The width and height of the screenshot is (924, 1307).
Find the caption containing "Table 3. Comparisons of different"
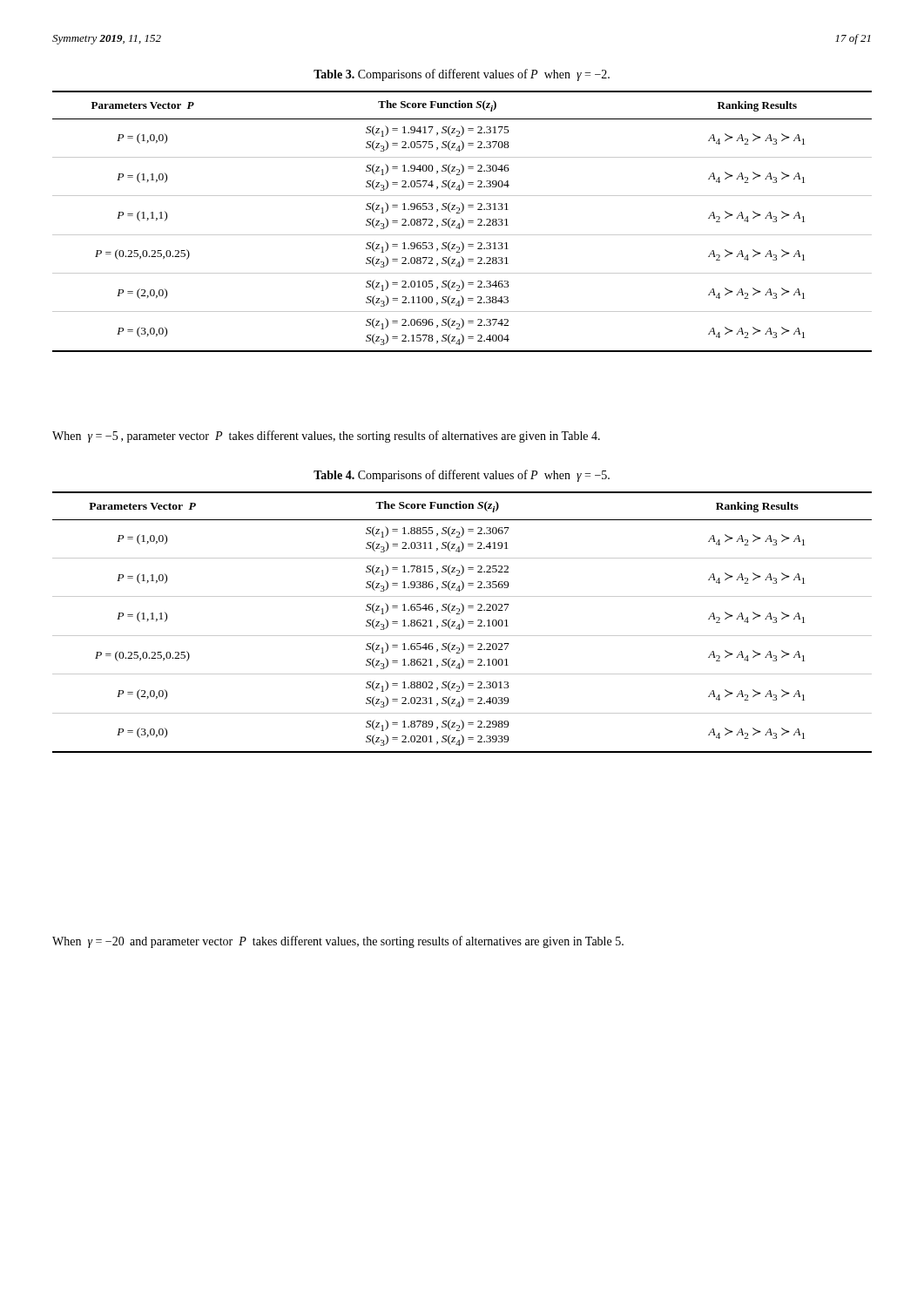coord(462,74)
